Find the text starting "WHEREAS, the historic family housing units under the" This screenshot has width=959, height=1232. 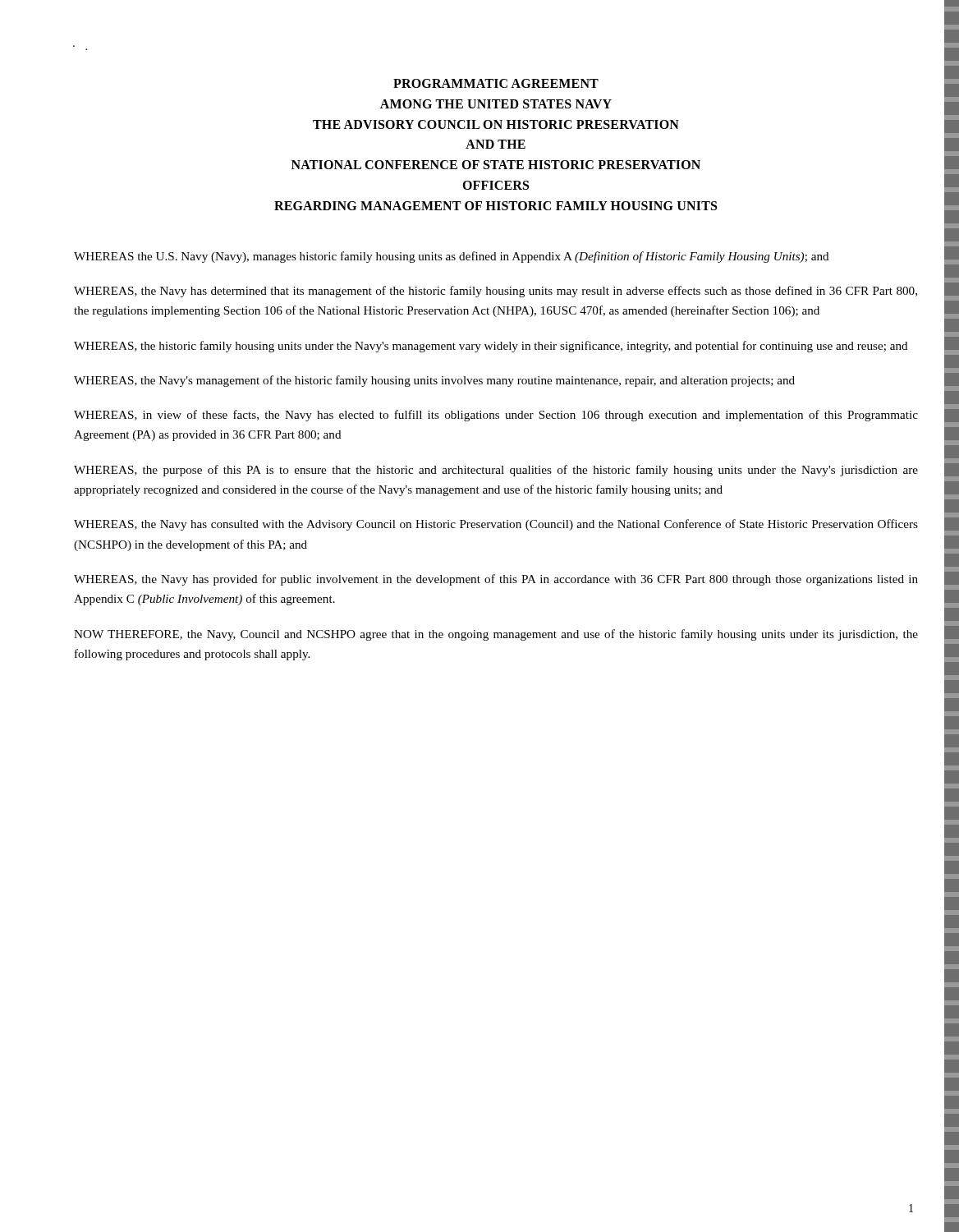[x=491, y=345]
